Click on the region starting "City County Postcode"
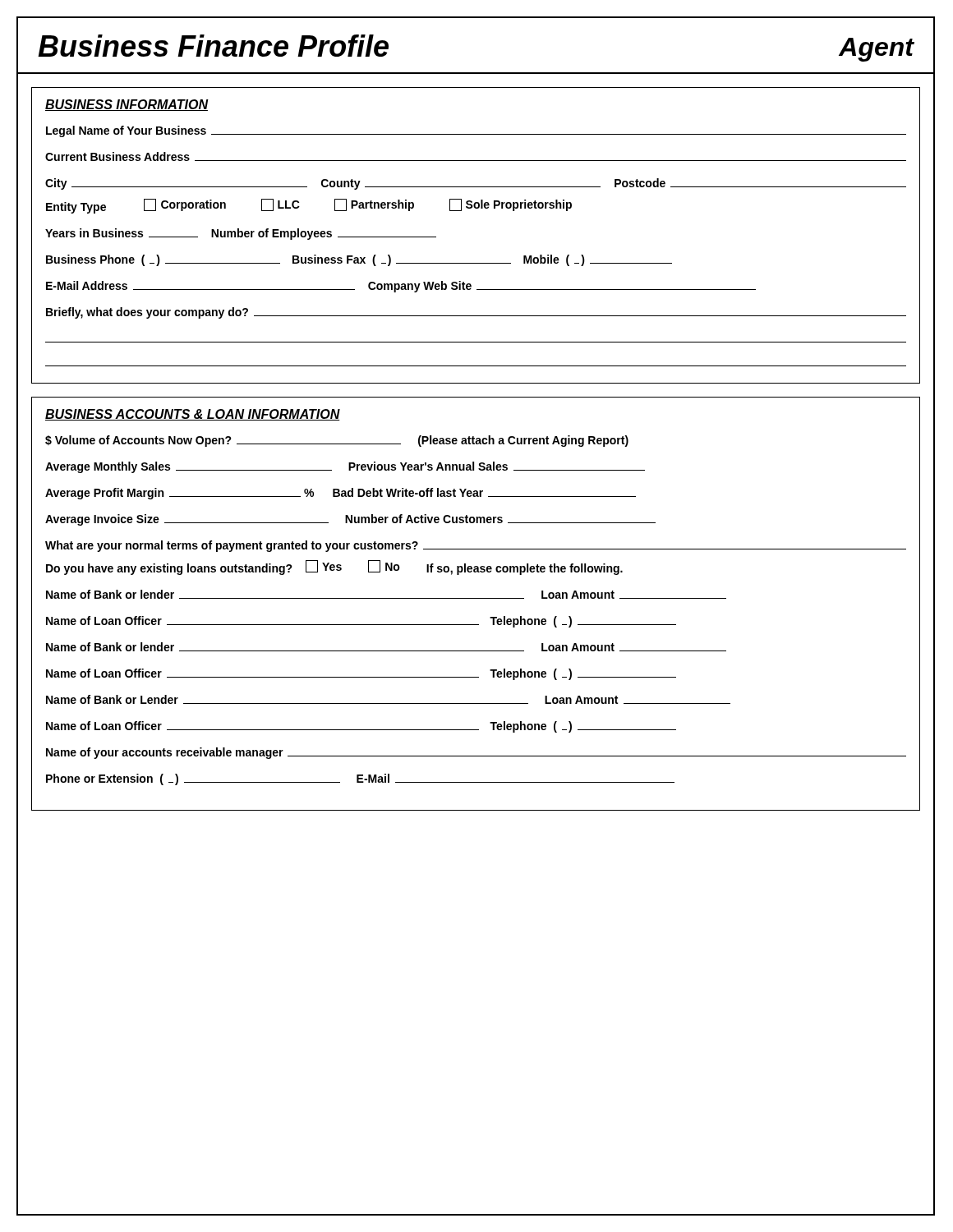953x1232 pixels. [x=476, y=181]
